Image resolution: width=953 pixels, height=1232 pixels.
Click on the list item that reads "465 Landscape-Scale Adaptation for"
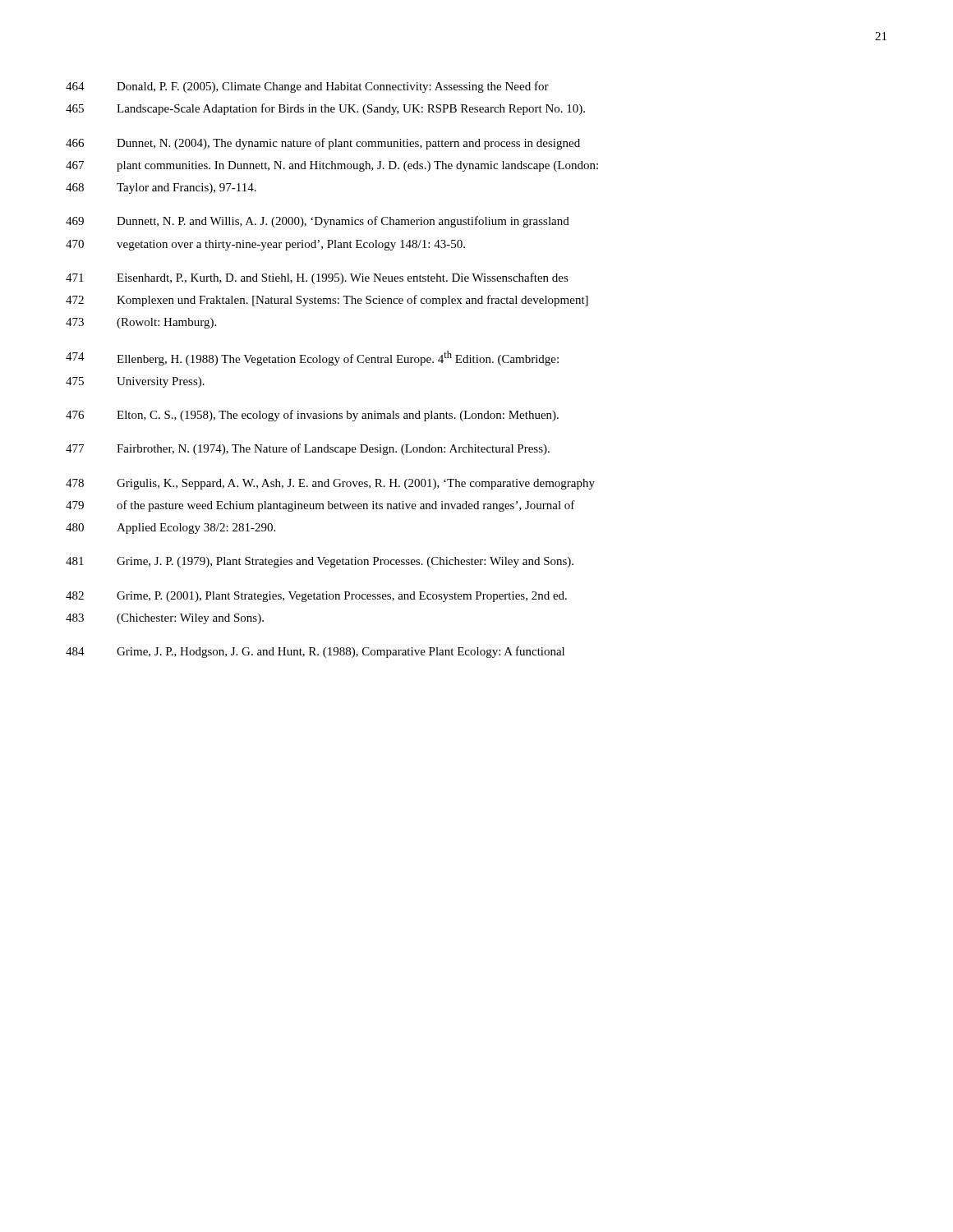[x=476, y=109]
